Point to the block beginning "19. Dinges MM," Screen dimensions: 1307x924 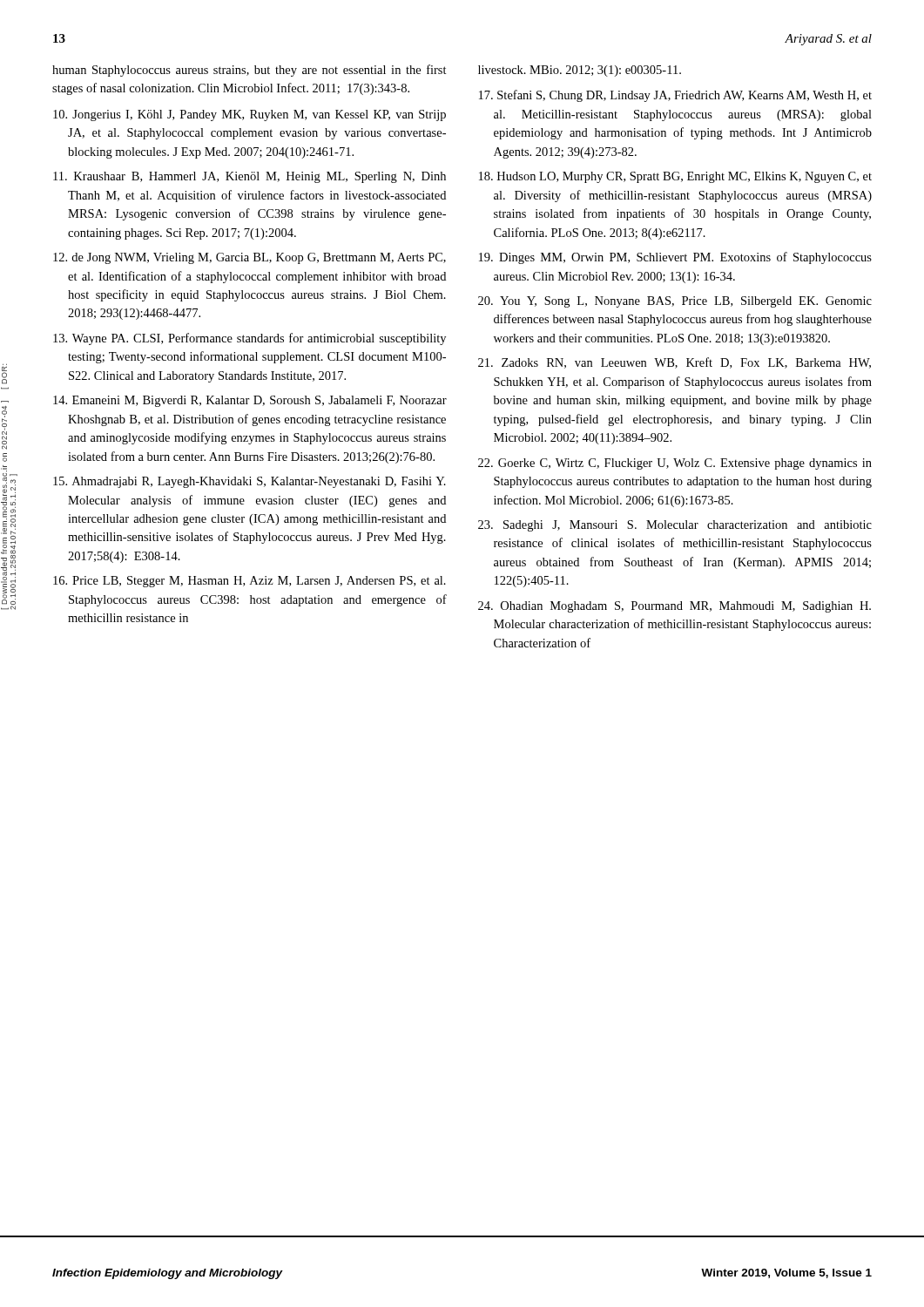[x=675, y=266]
